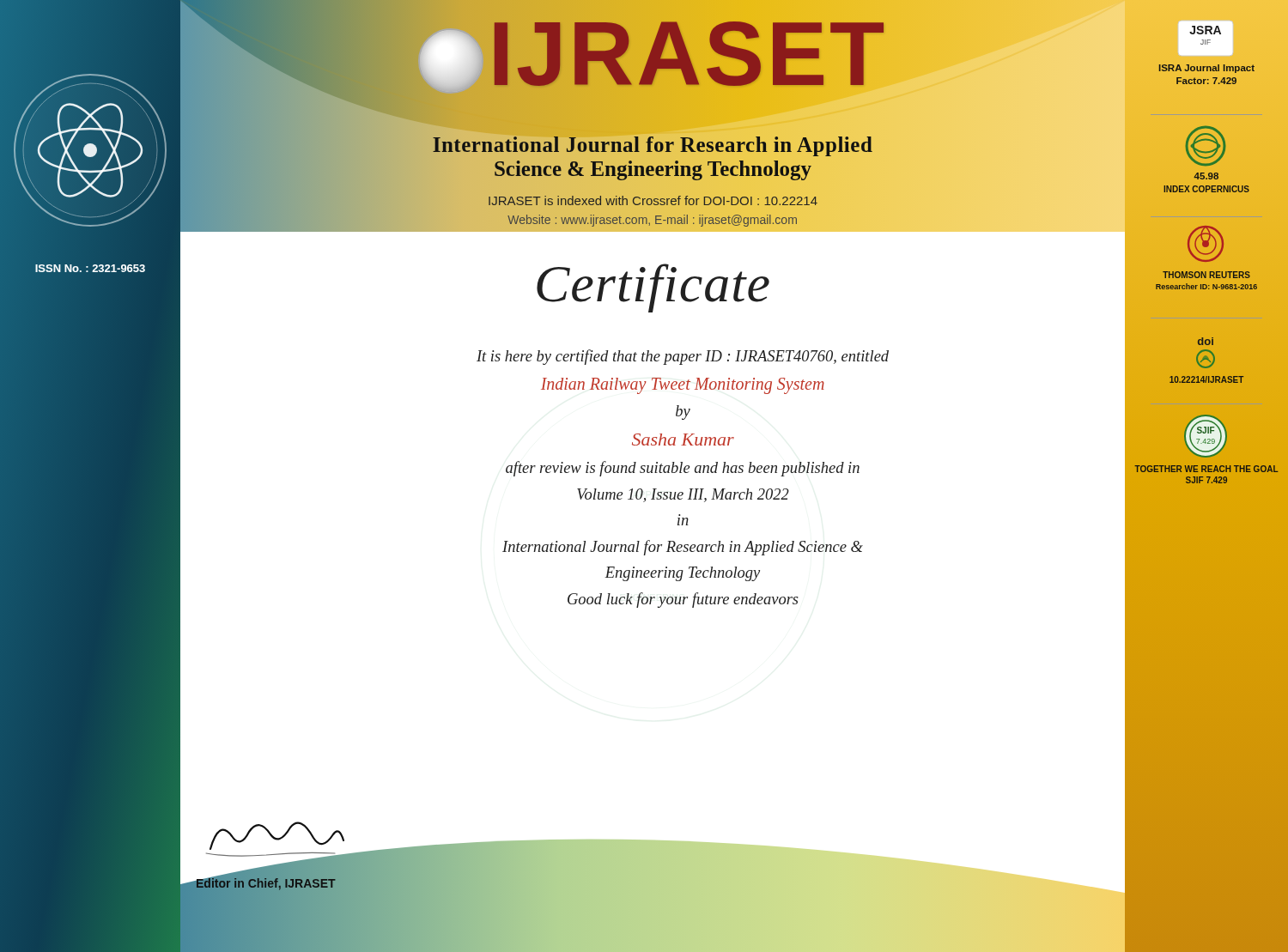Point to the block beginning "Website : www.ijraset.com,"
1288x952 pixels.
coord(653,220)
